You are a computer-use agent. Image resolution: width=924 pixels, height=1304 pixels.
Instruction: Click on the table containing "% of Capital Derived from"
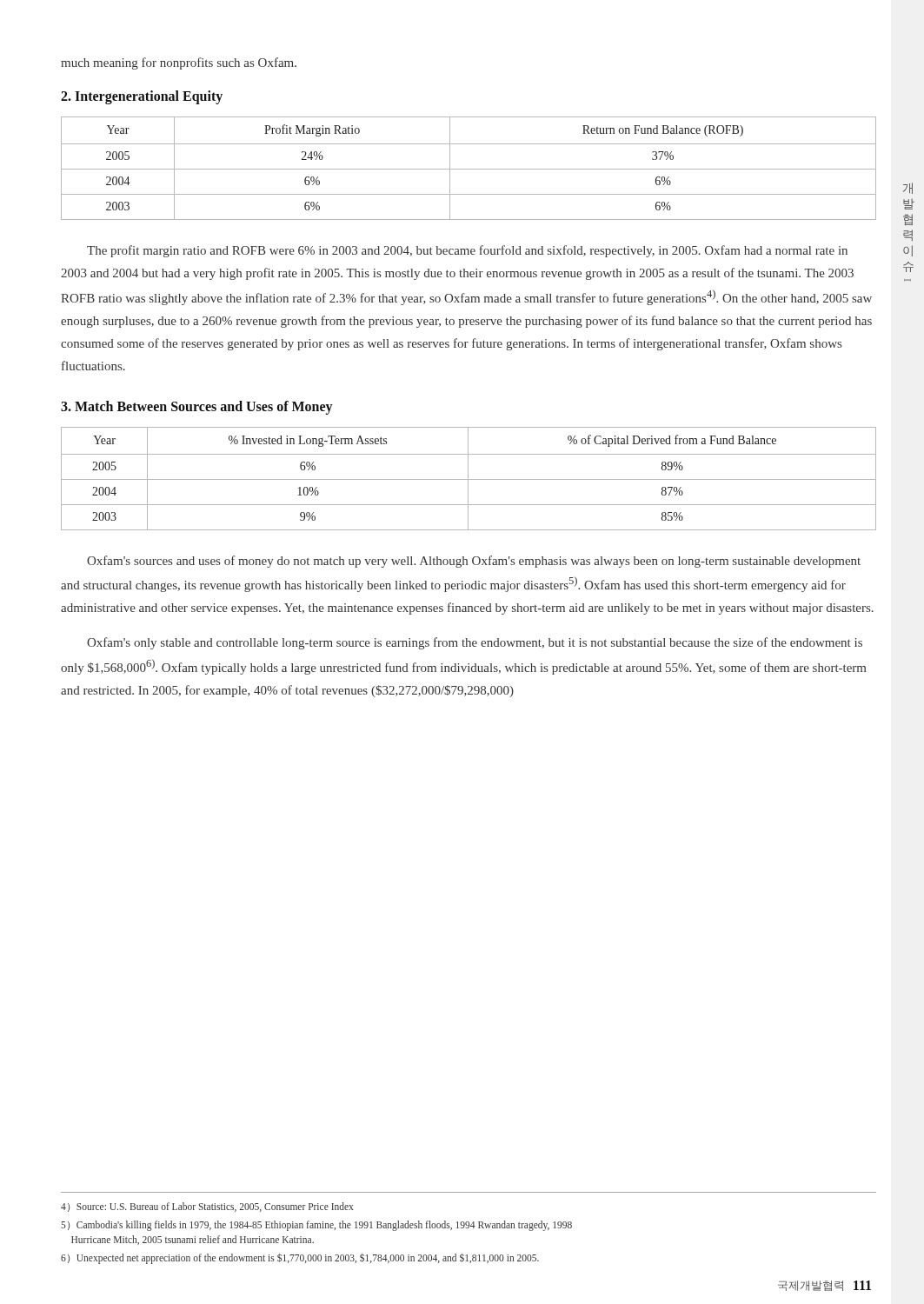point(469,478)
